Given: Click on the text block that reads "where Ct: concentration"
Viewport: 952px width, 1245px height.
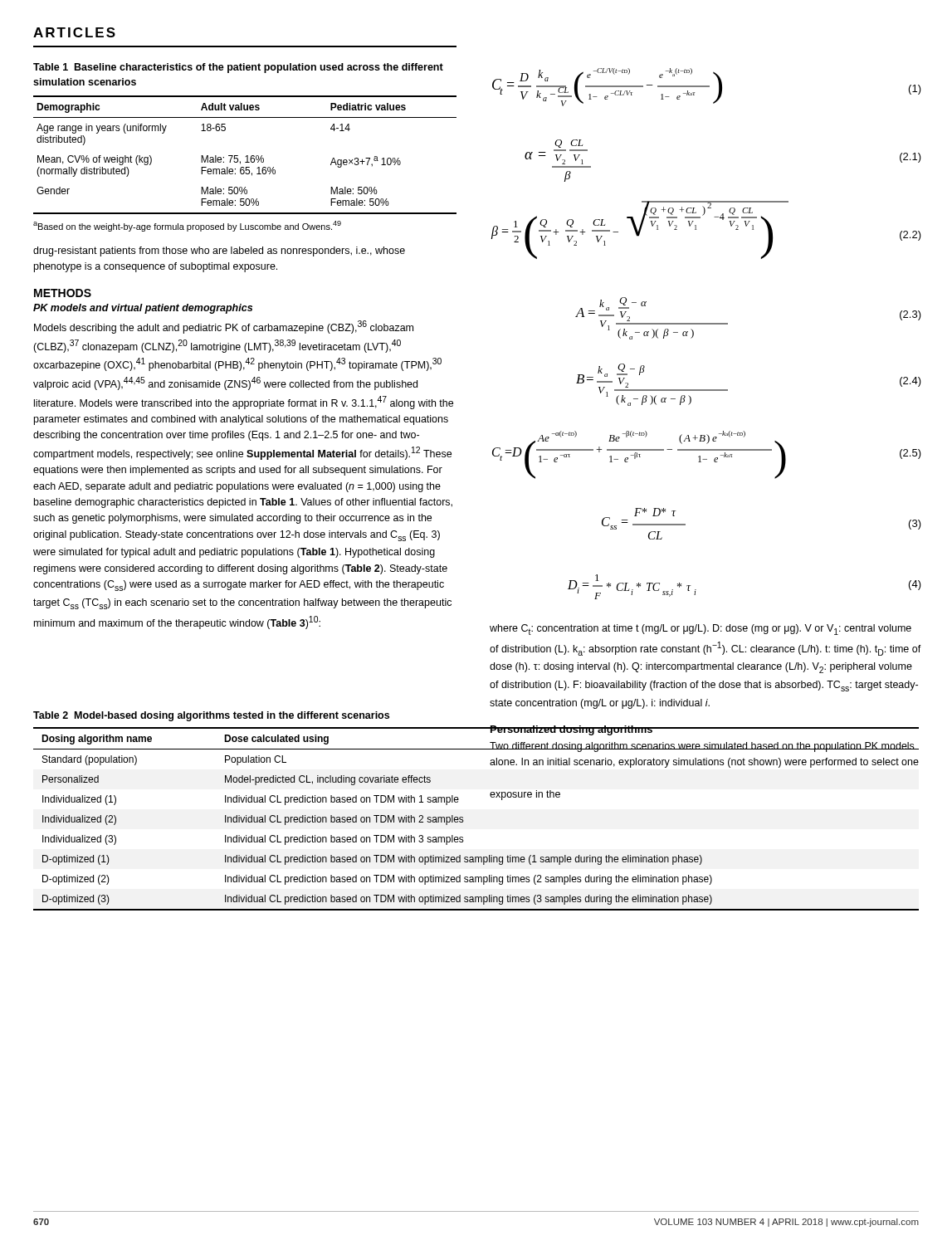Looking at the screenshot, I should pyautogui.click(x=705, y=666).
